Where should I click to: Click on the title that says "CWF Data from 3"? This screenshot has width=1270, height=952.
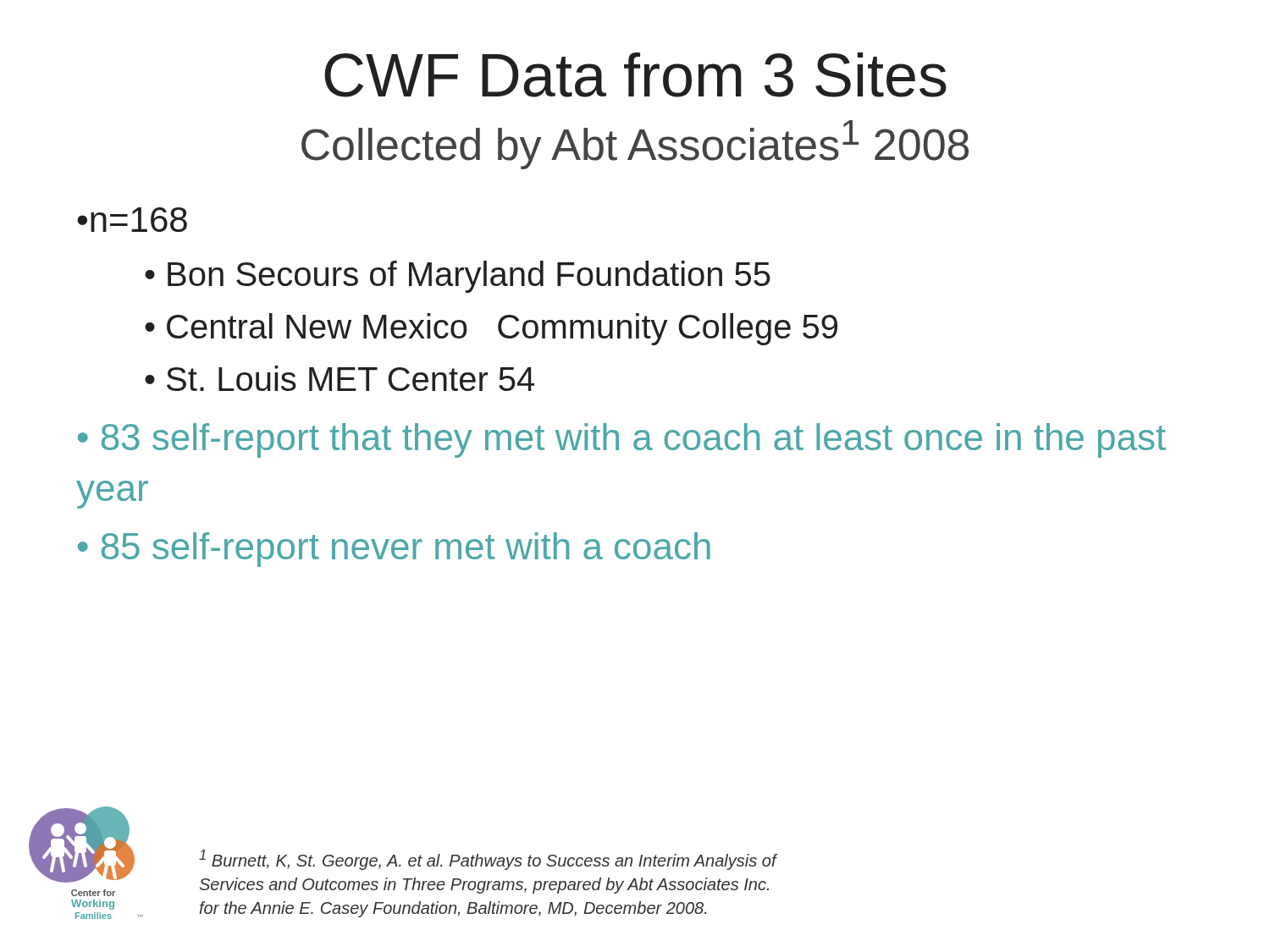635,106
